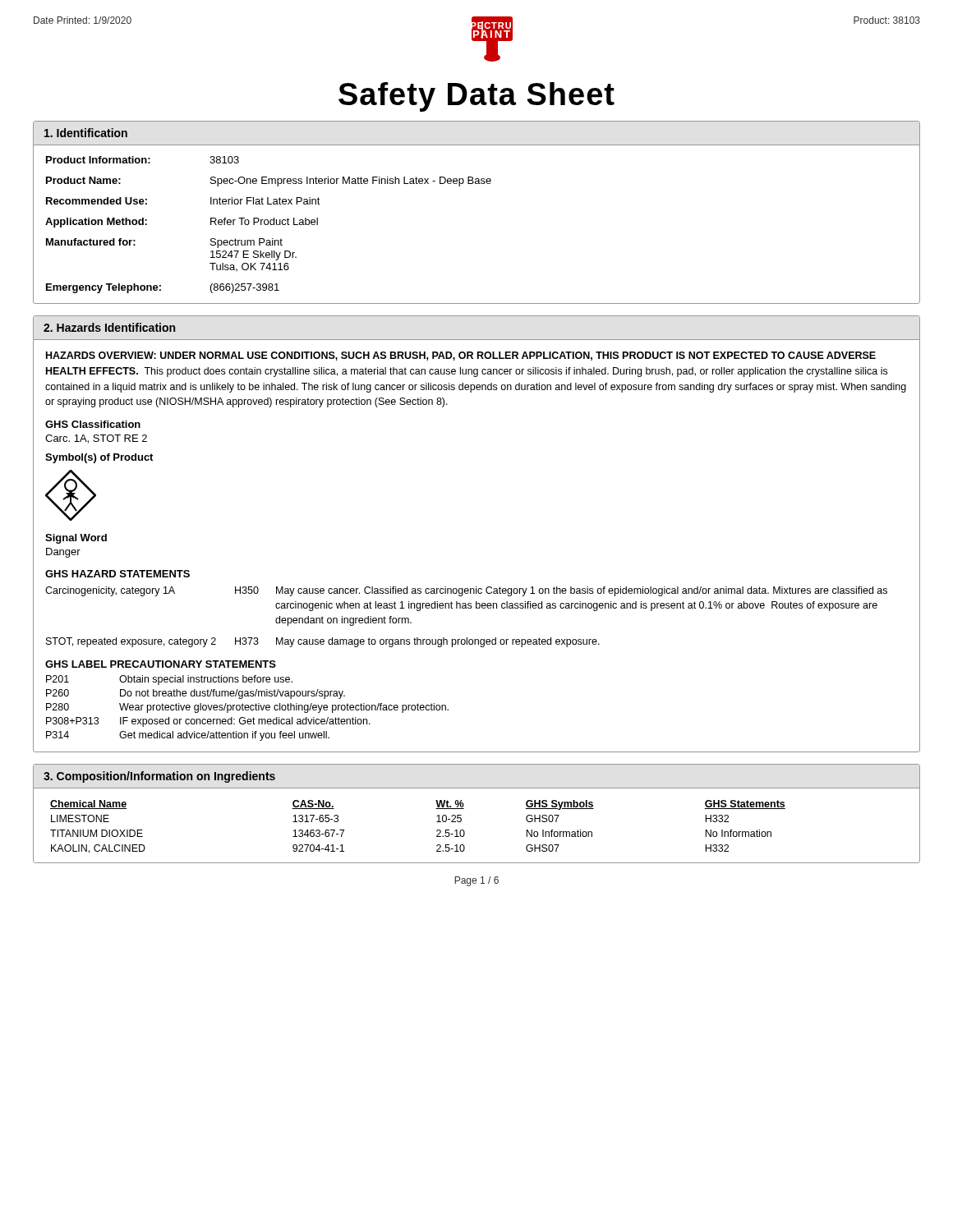Select the illustration

(476, 496)
